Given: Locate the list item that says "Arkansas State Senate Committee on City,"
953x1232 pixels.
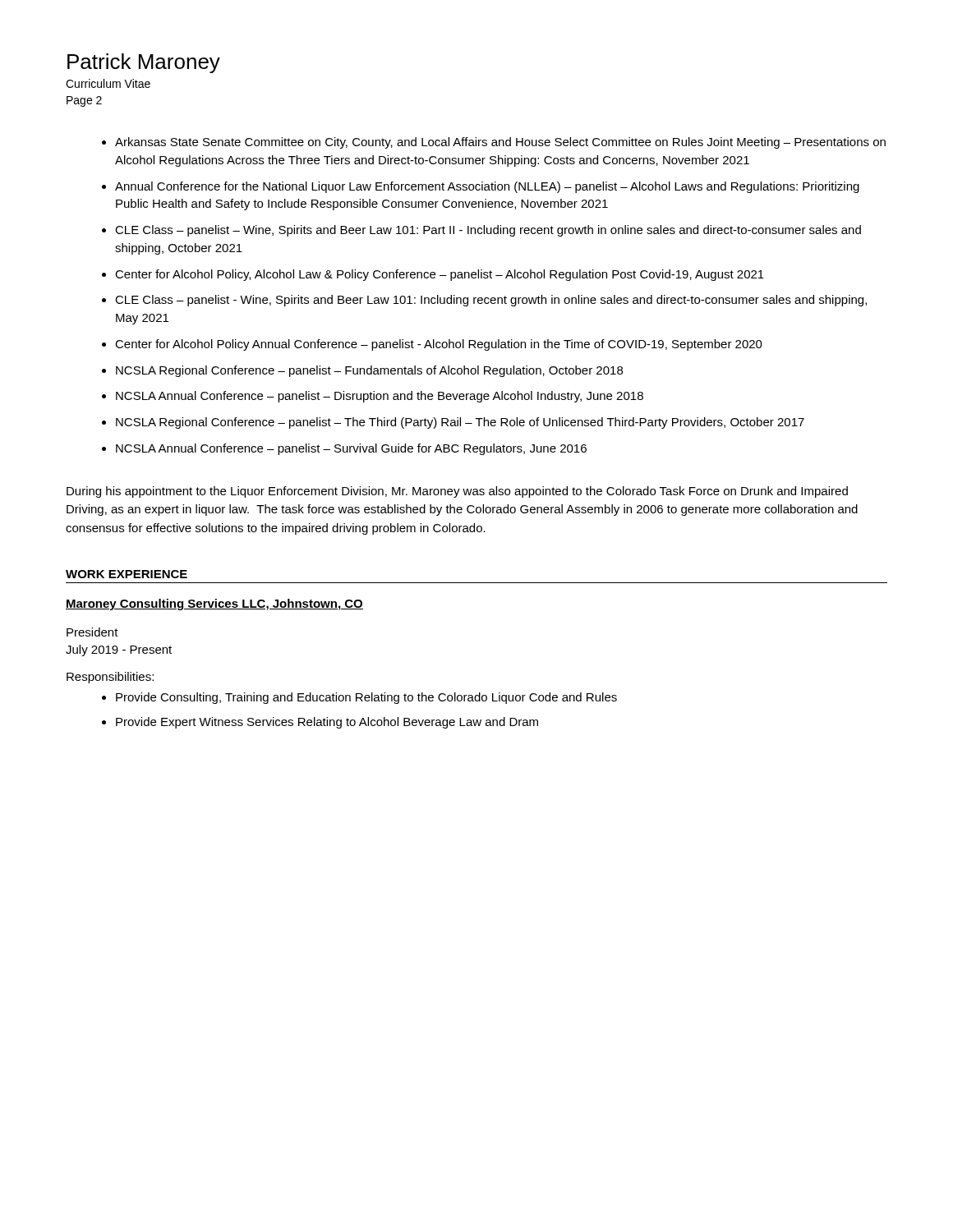Looking at the screenshot, I should pyautogui.click(x=501, y=151).
